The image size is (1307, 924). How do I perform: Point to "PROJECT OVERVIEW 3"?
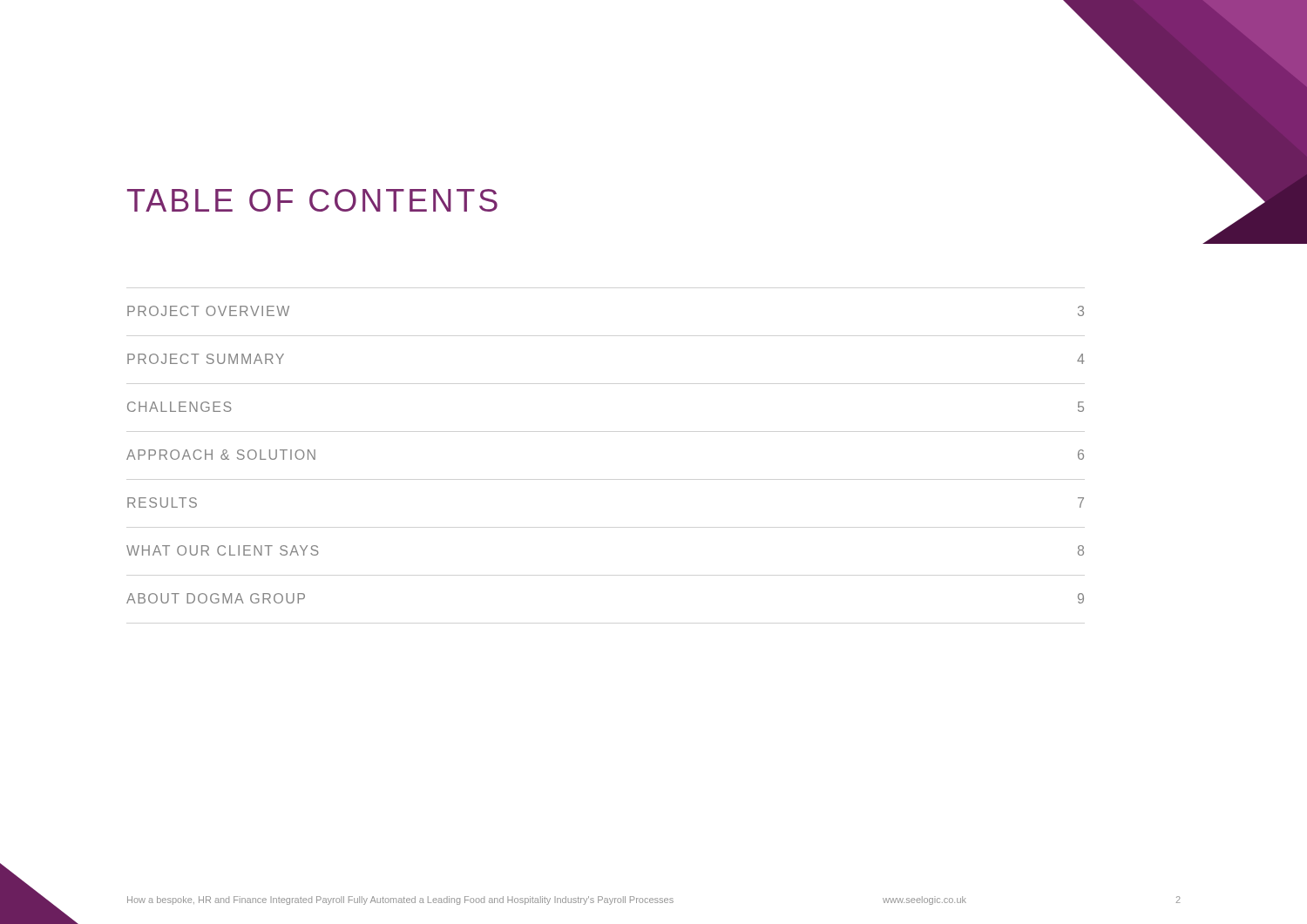pos(208,309)
